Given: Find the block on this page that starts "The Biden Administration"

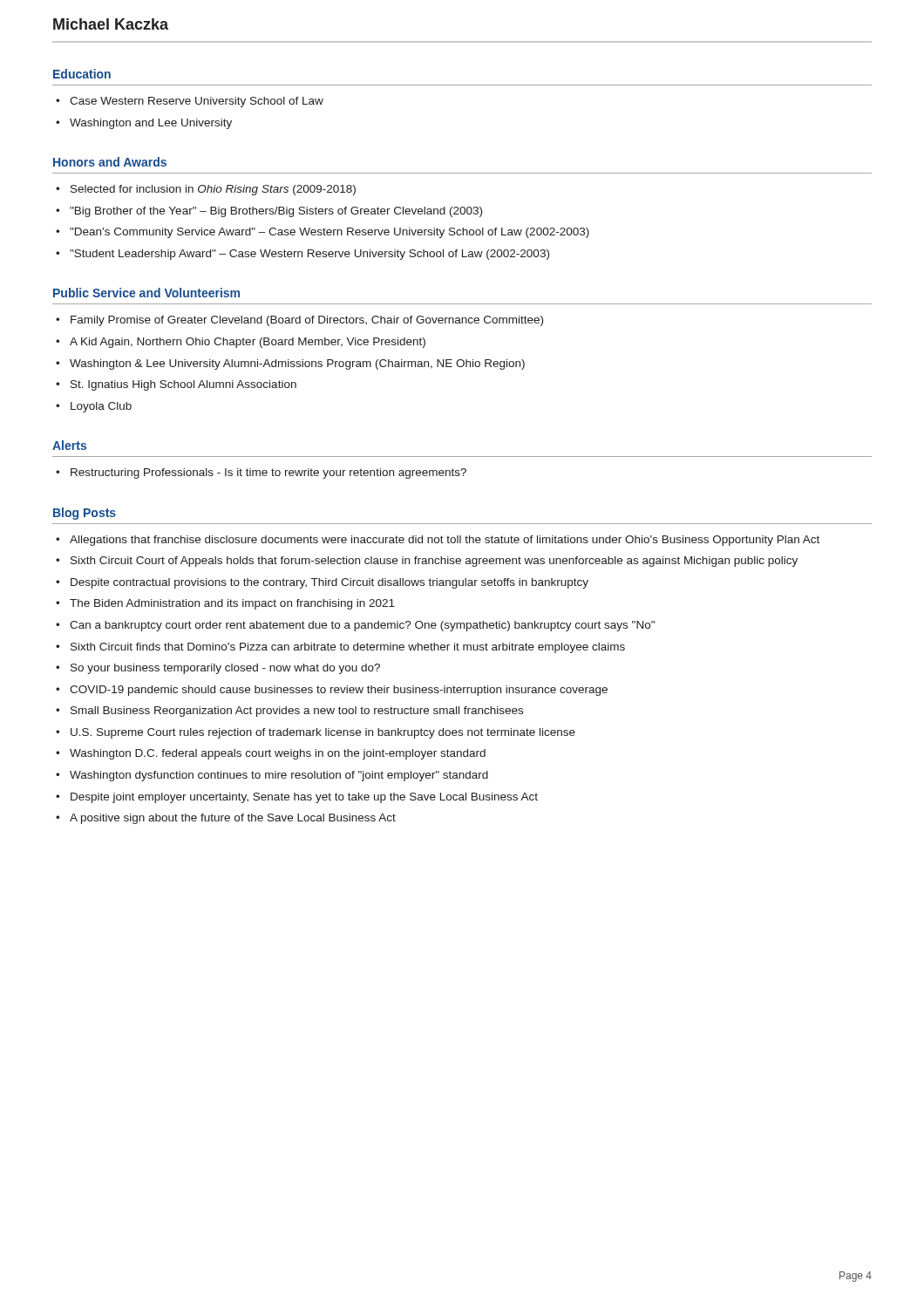Looking at the screenshot, I should click(x=232, y=603).
